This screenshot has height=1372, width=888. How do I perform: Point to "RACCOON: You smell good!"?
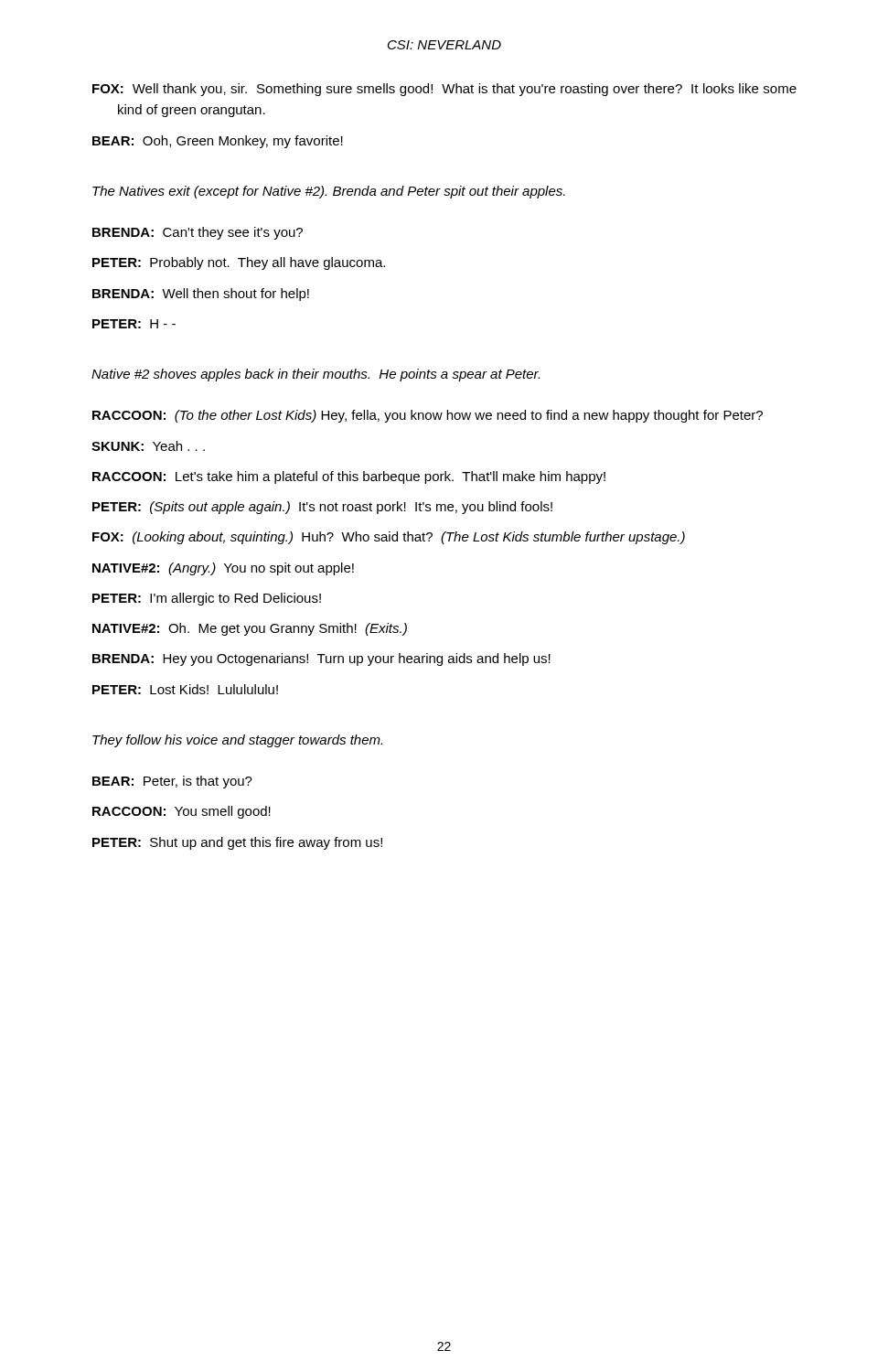click(181, 811)
